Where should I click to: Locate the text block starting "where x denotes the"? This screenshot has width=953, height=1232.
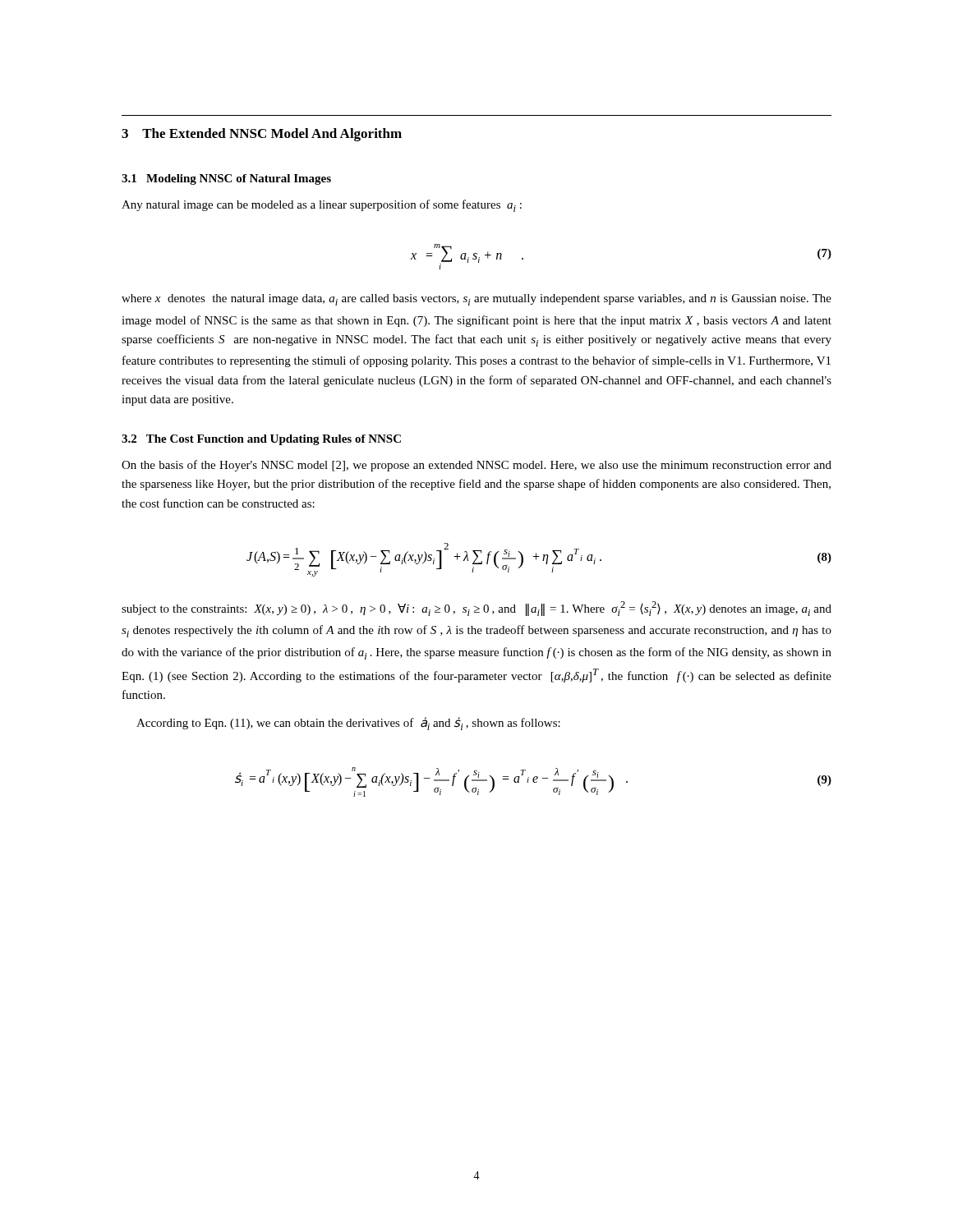point(476,349)
